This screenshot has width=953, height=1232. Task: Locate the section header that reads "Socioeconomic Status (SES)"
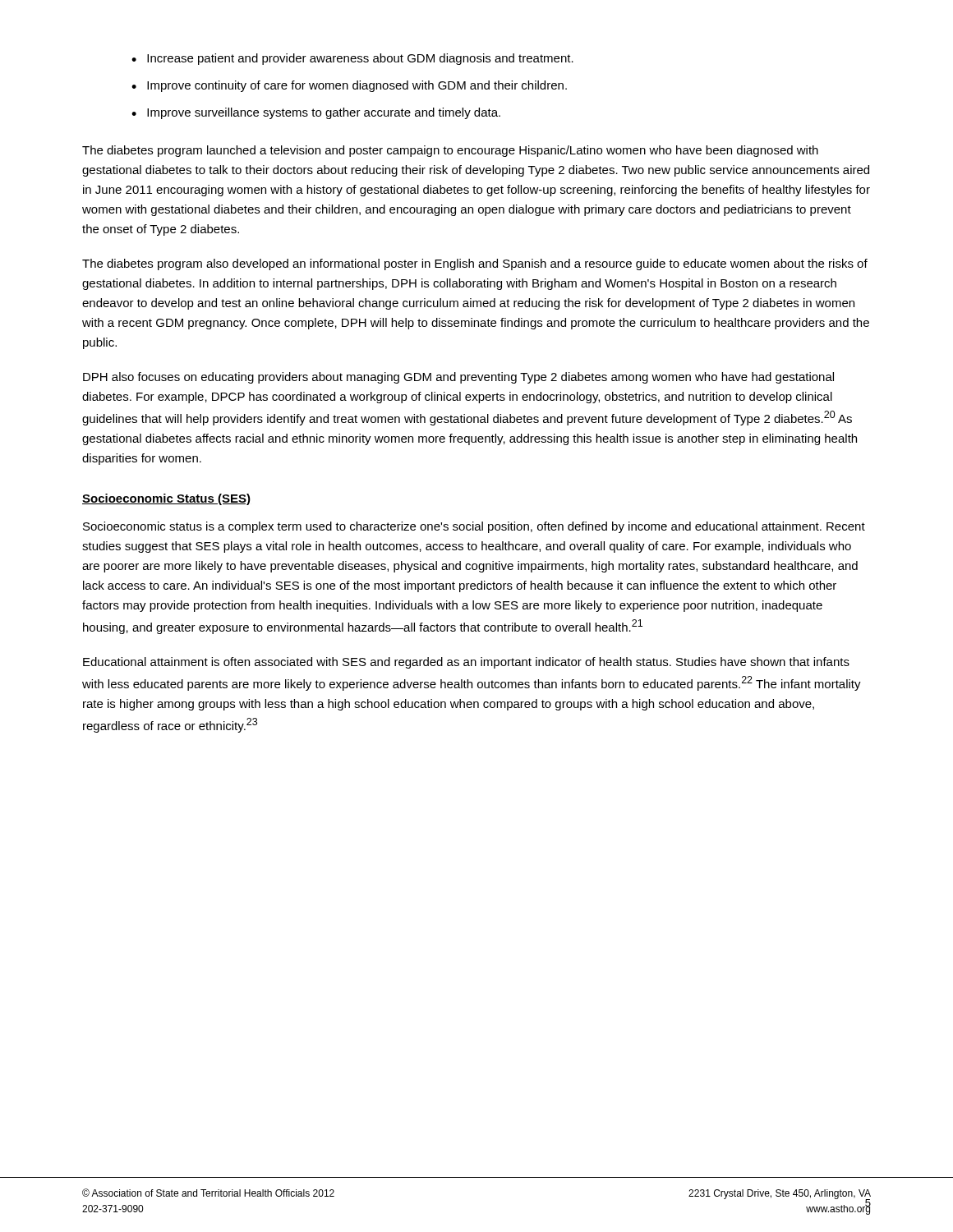pyautogui.click(x=166, y=498)
